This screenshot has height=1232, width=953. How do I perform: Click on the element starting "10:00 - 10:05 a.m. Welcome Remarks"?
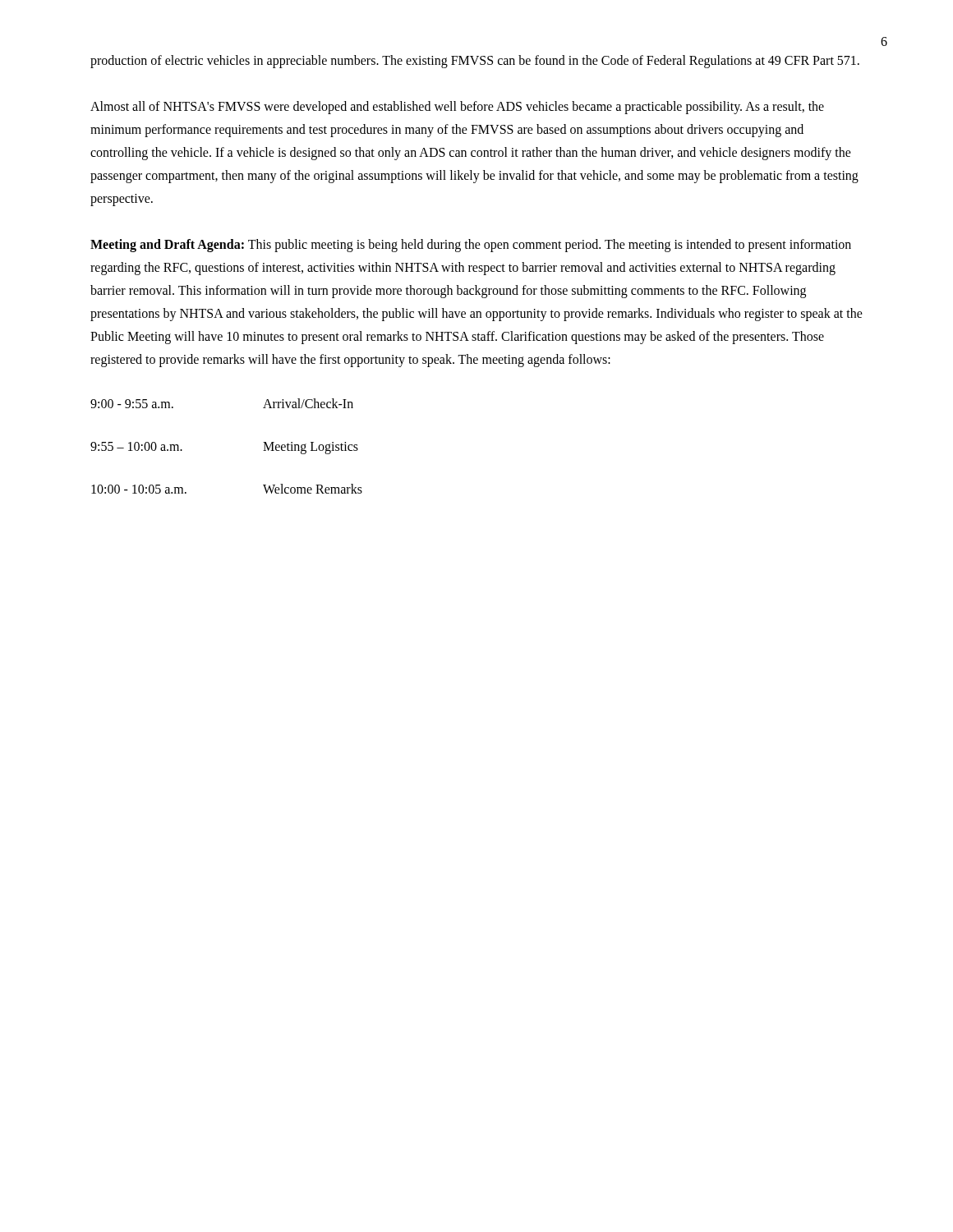(139, 488)
